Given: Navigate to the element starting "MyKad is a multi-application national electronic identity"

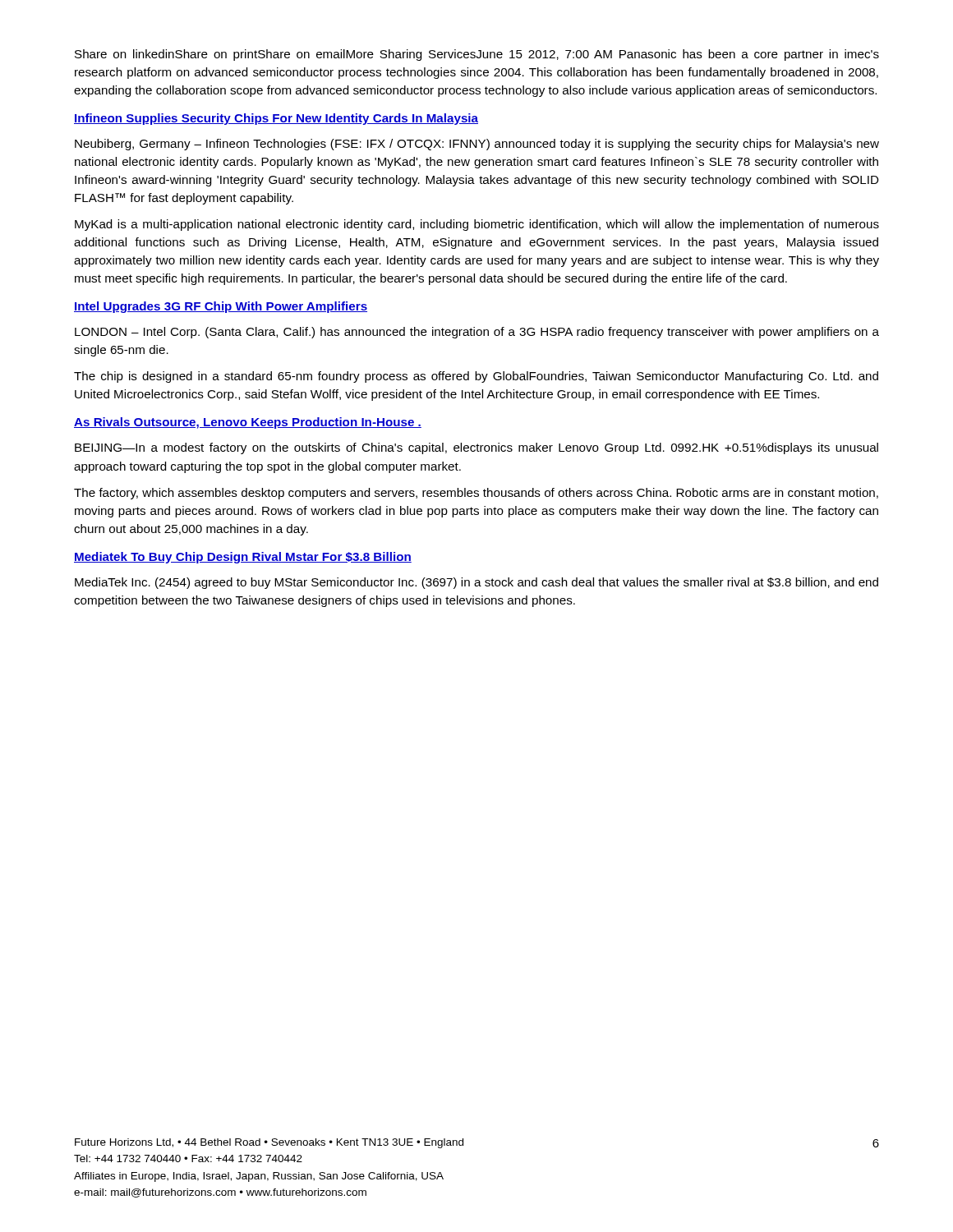Looking at the screenshot, I should point(476,251).
